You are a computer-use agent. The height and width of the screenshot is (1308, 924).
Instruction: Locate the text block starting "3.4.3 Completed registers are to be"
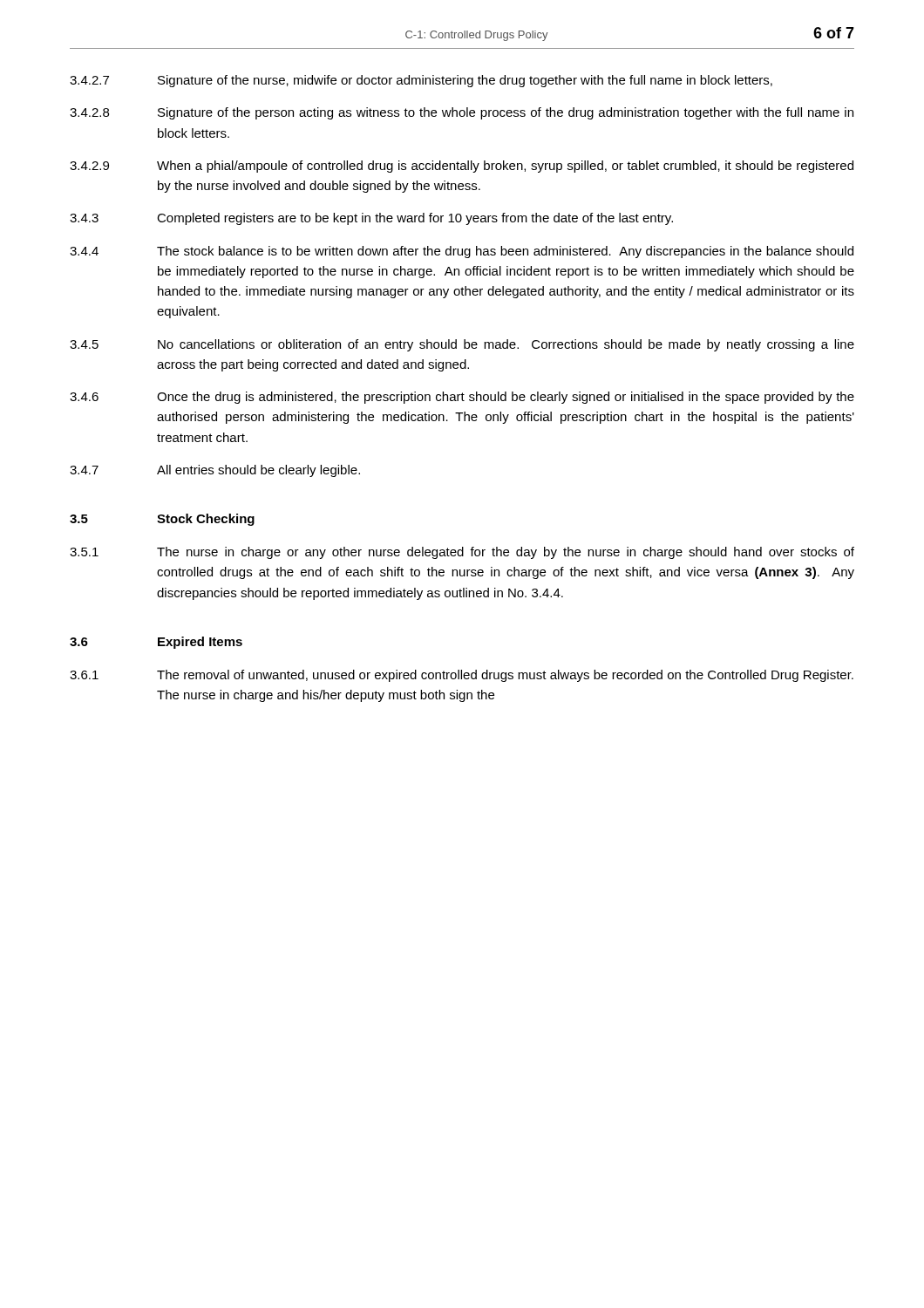pyautogui.click(x=462, y=218)
